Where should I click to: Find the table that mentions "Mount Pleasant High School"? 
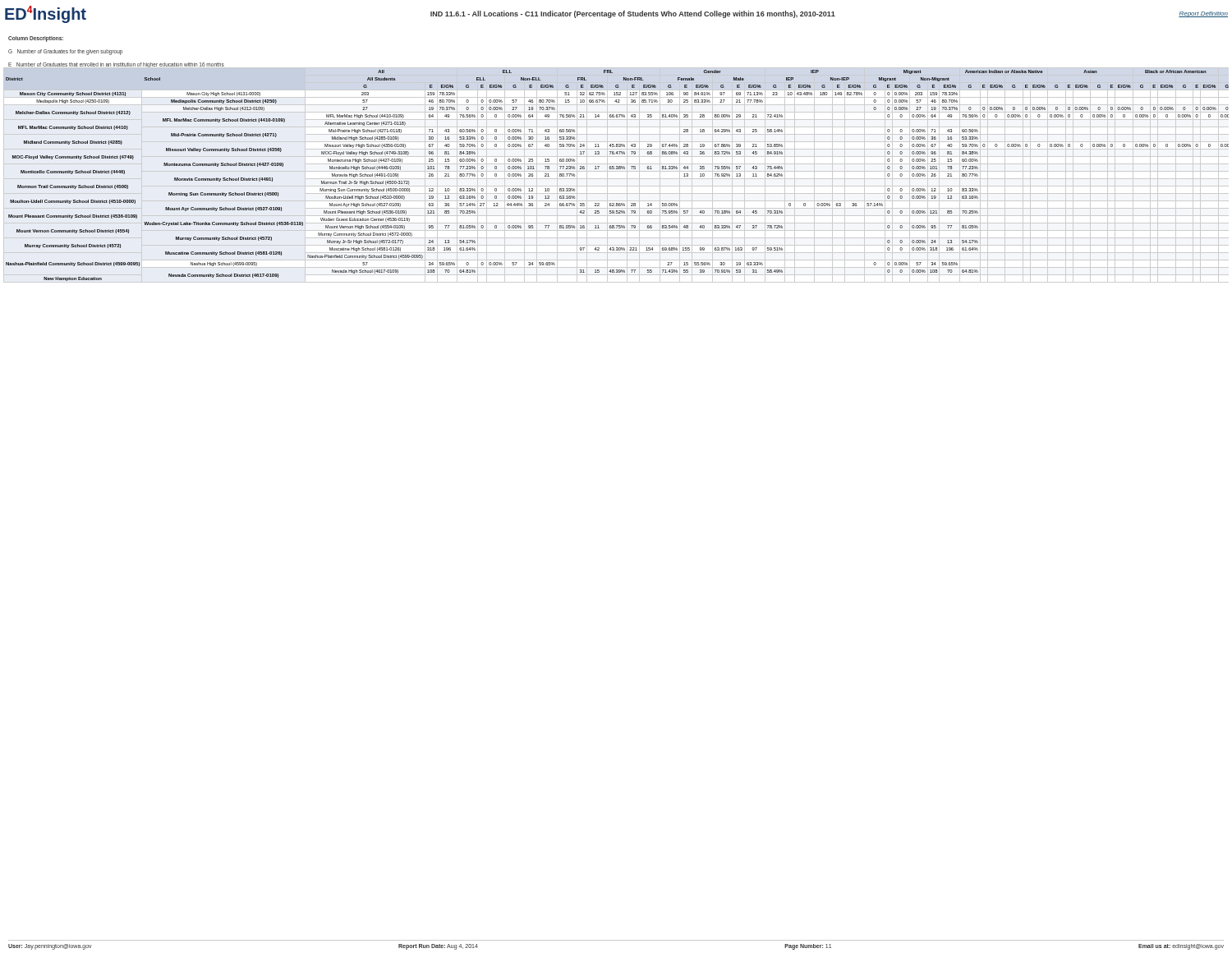pyautogui.click(x=616, y=499)
